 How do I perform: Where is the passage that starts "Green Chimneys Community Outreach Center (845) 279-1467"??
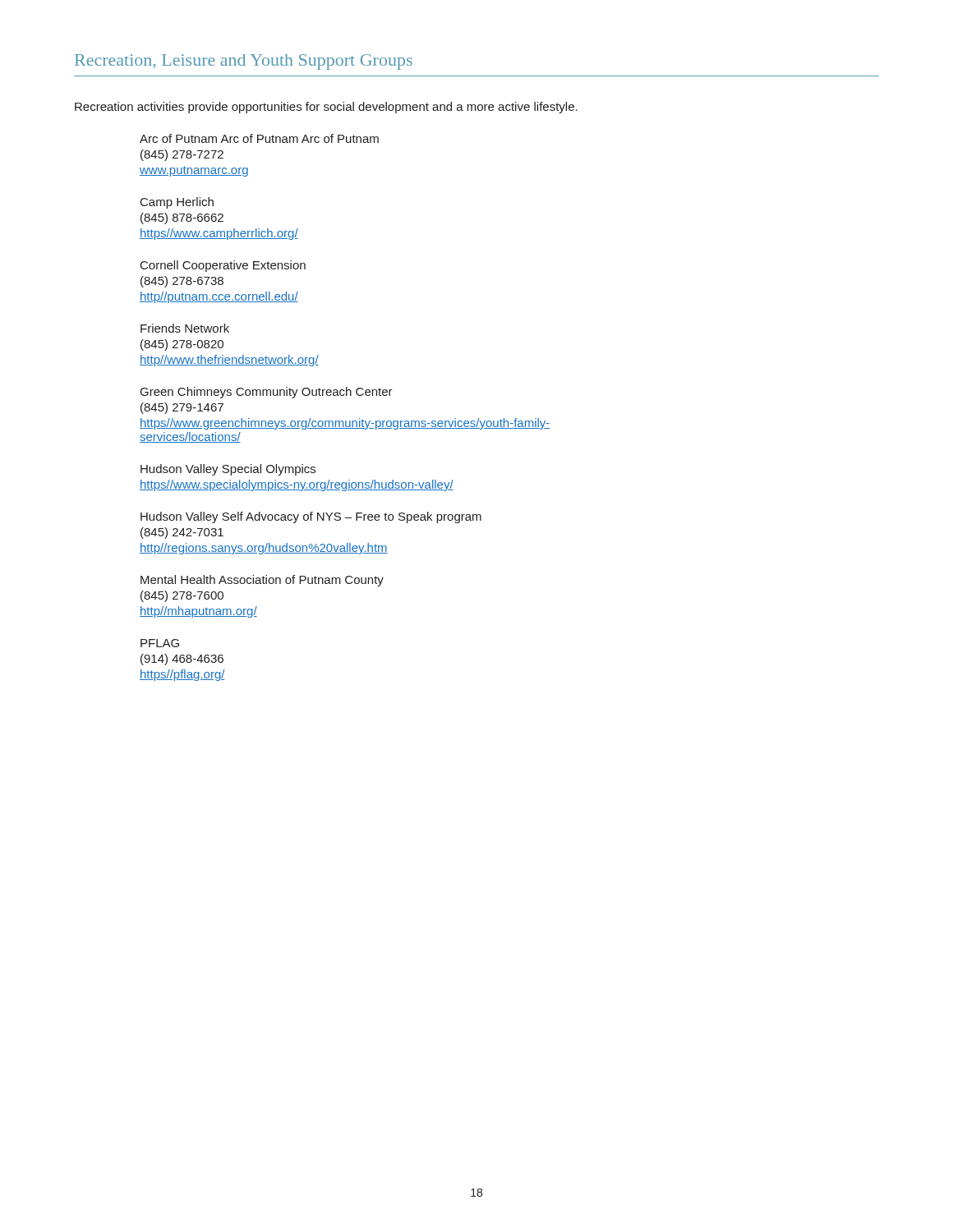(509, 414)
